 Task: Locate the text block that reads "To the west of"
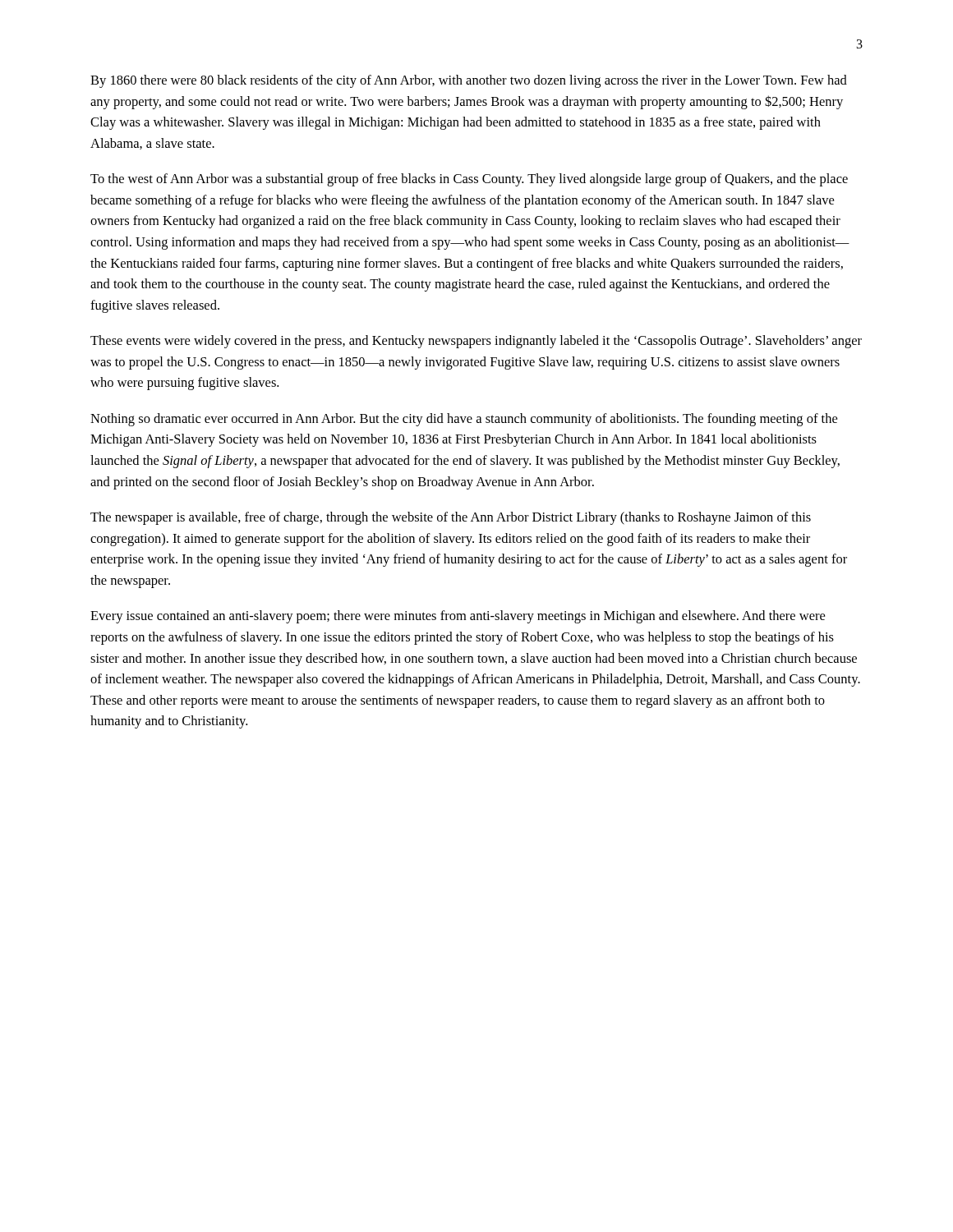click(470, 242)
